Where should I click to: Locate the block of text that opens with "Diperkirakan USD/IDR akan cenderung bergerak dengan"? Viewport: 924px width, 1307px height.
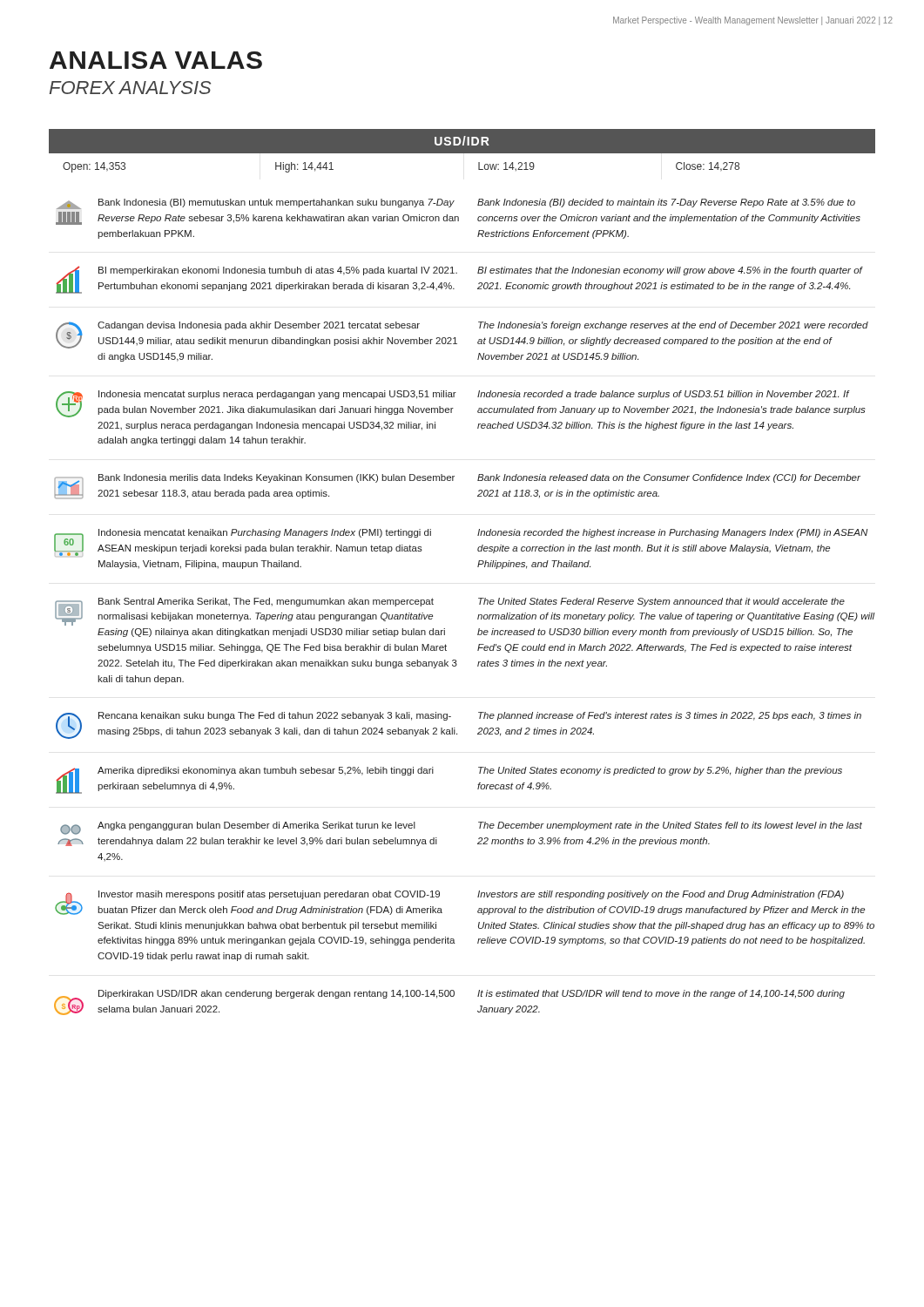click(x=276, y=1001)
